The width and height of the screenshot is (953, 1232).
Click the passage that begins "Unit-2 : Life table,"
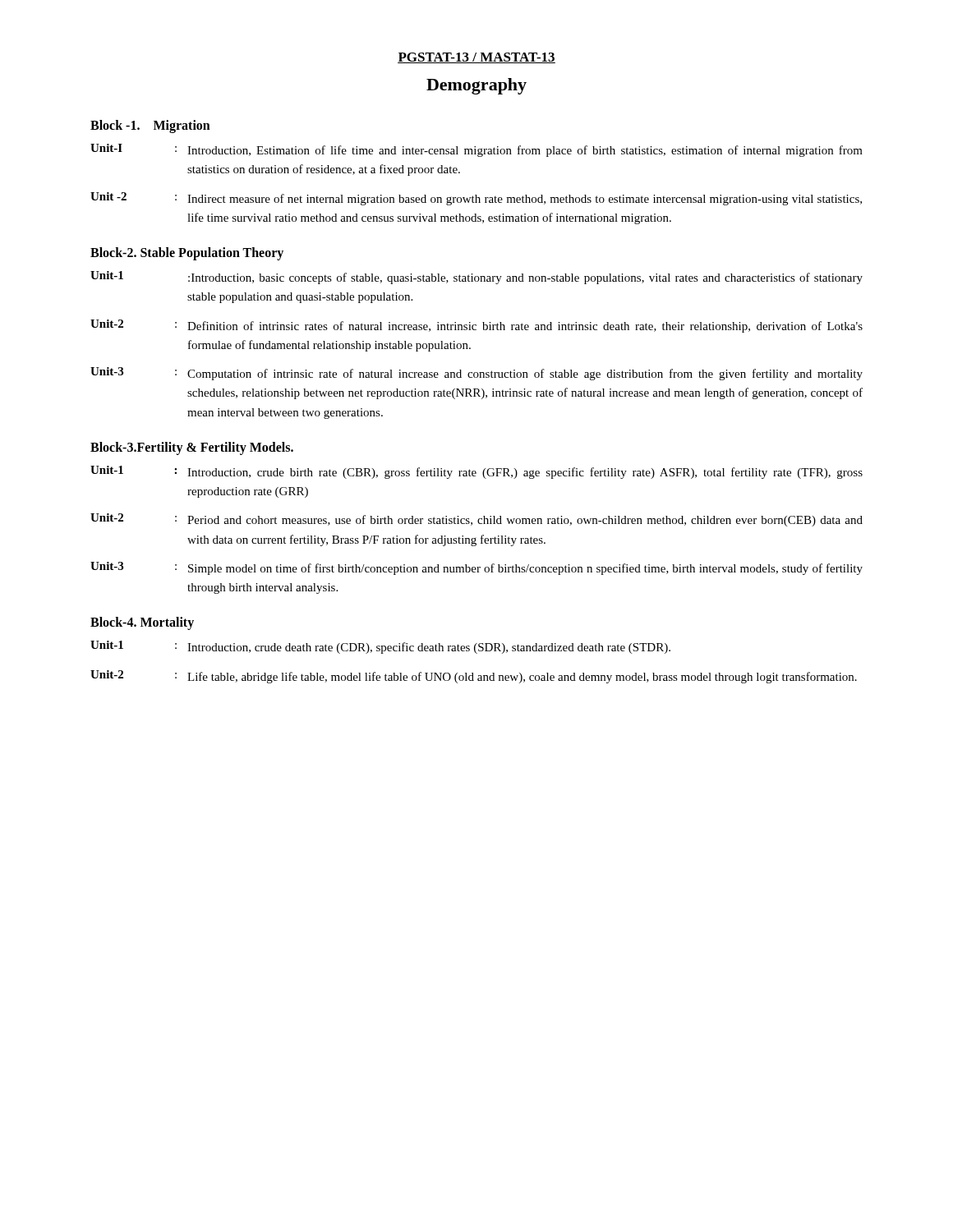476,677
